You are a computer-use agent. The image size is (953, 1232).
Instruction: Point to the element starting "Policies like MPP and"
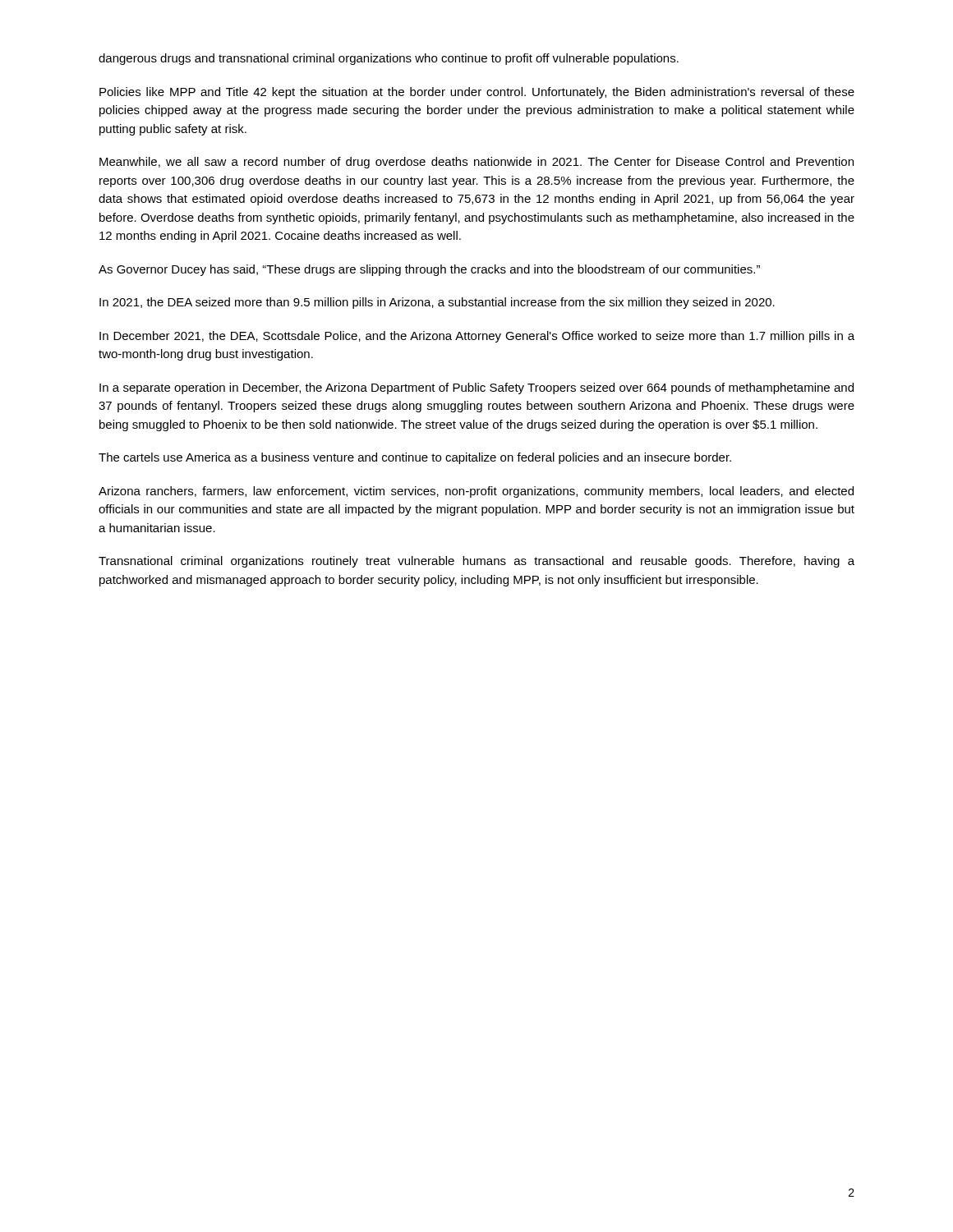click(476, 110)
